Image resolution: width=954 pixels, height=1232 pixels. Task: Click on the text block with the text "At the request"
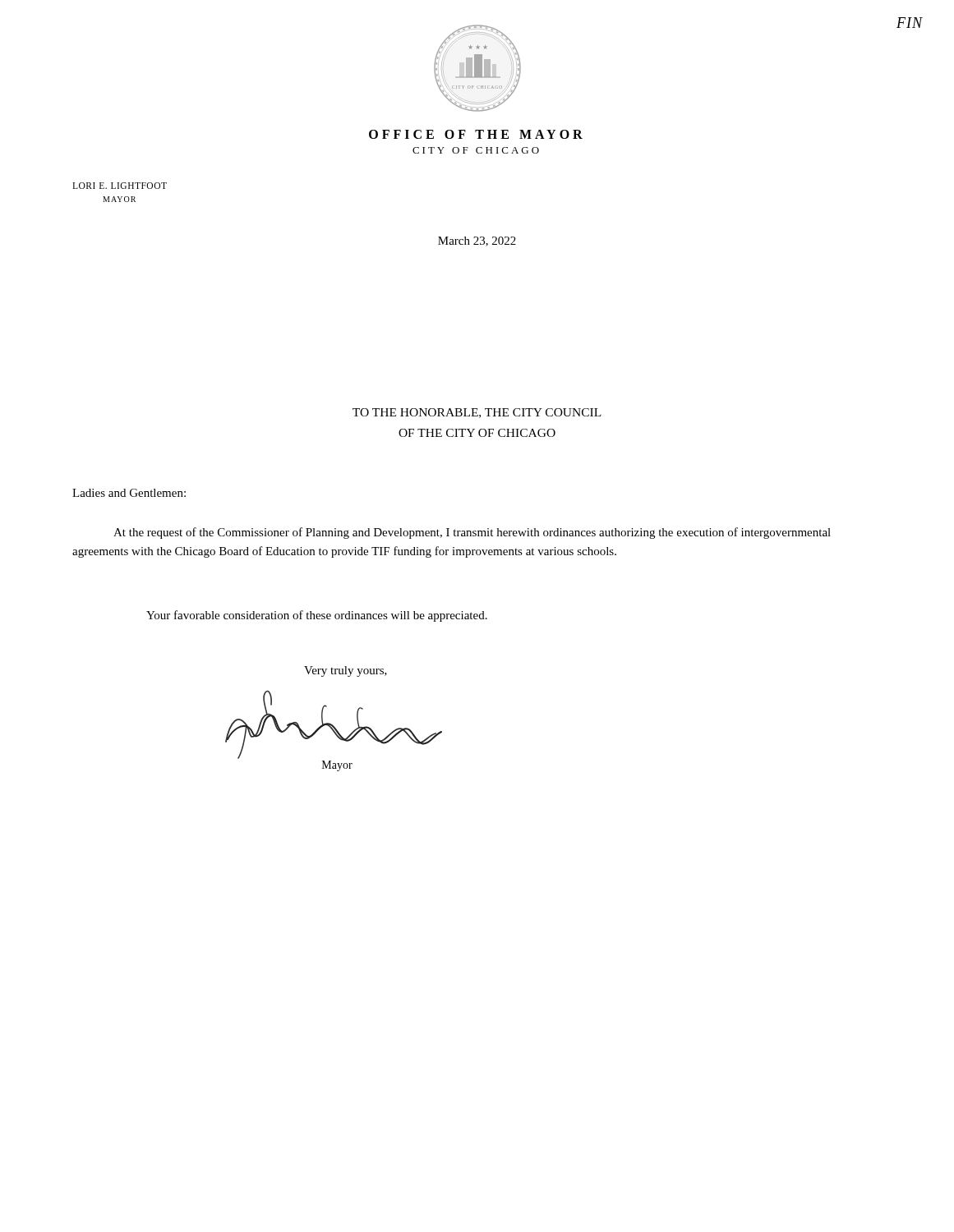click(x=452, y=542)
